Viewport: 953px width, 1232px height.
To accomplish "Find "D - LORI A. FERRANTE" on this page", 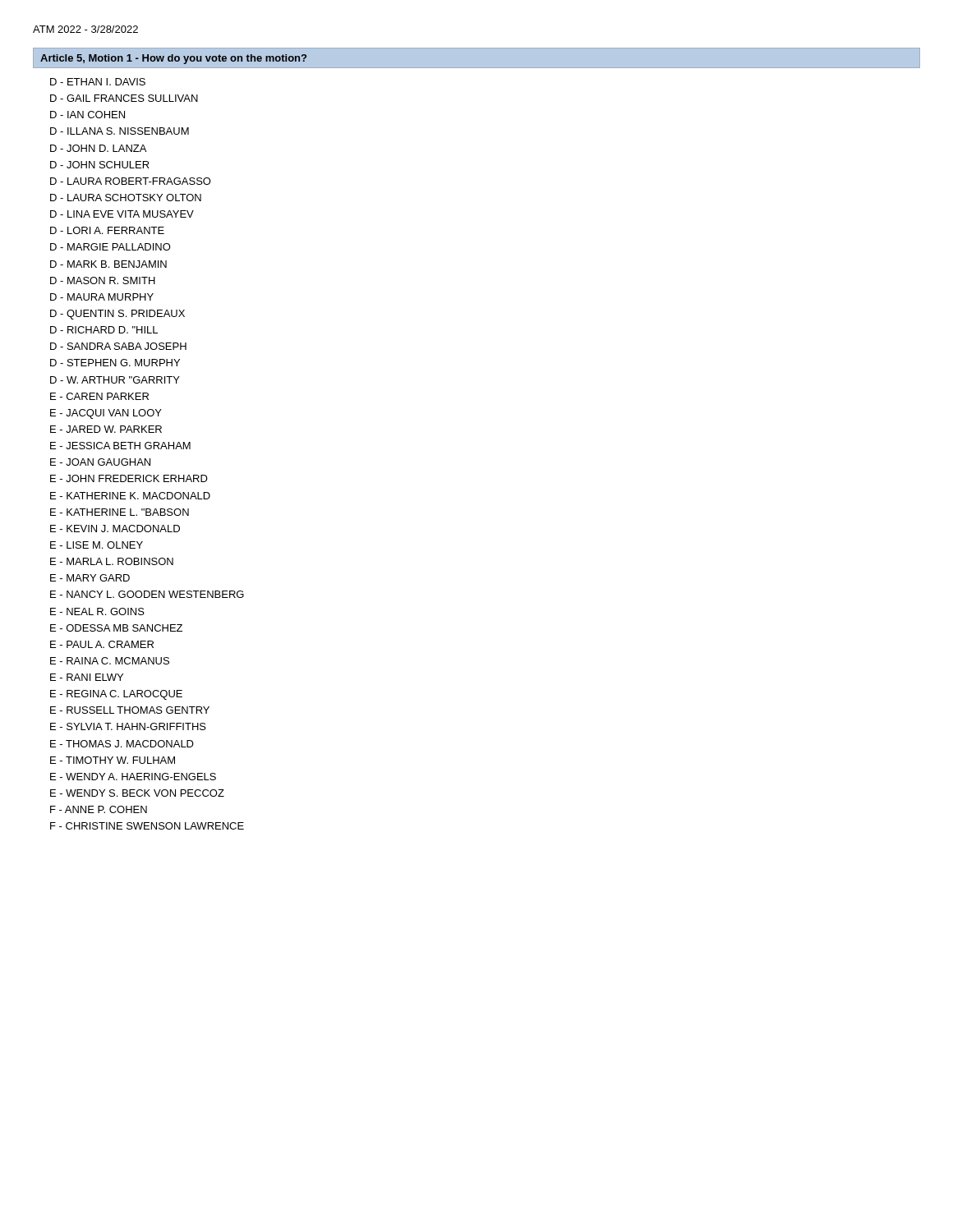I will tap(107, 231).
